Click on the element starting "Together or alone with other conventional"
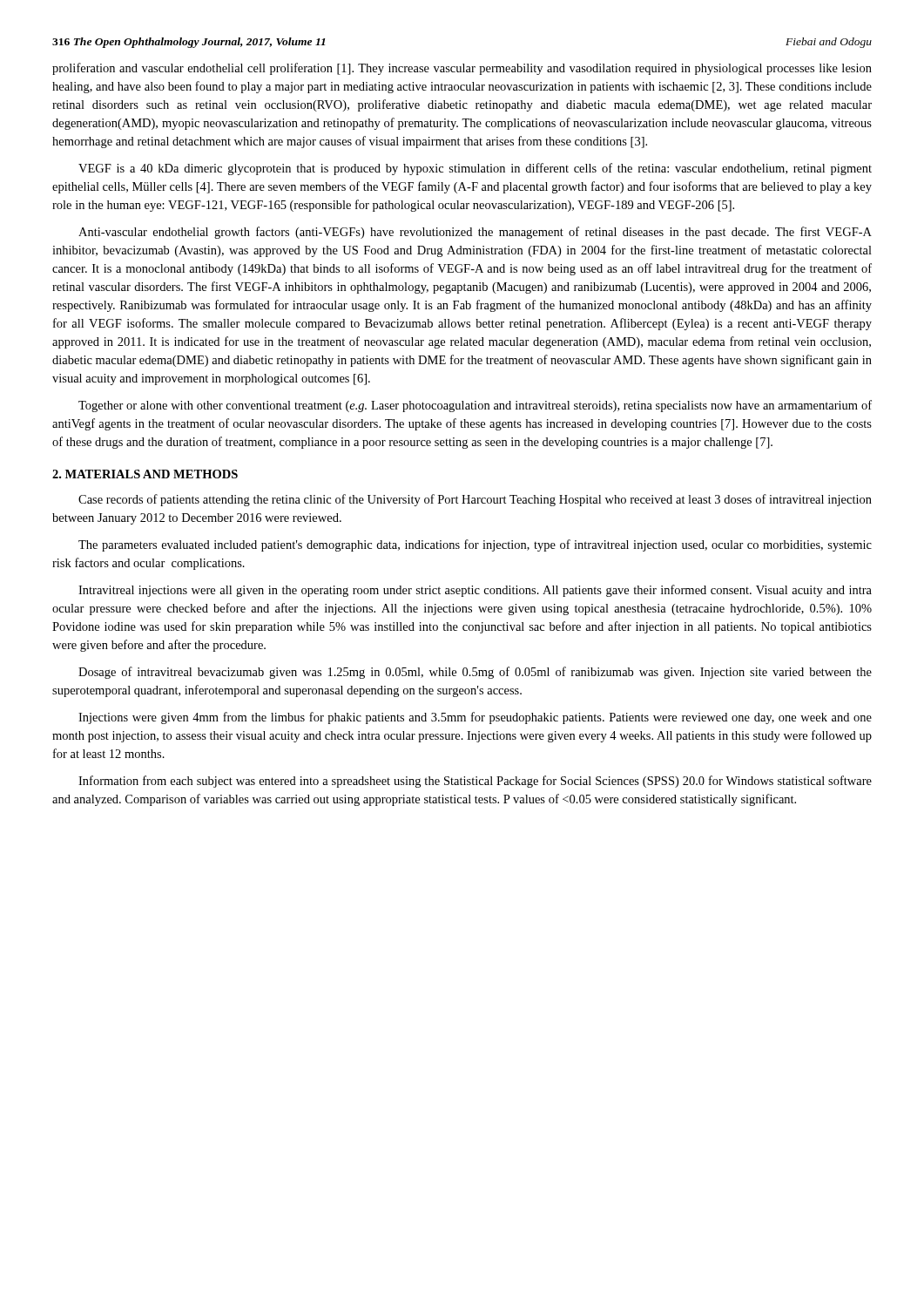924x1307 pixels. (462, 424)
